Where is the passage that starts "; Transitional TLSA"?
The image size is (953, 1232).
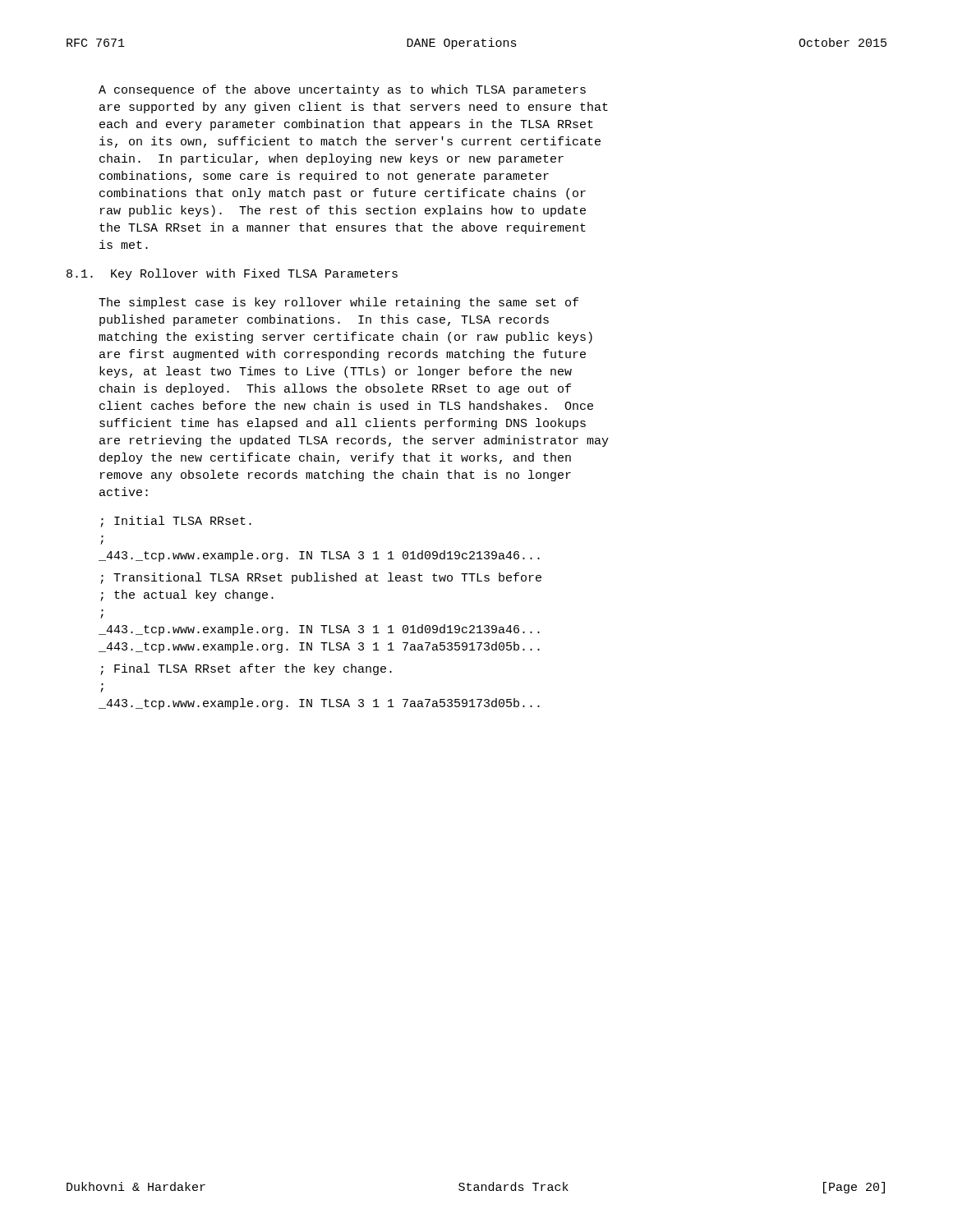[321, 578]
